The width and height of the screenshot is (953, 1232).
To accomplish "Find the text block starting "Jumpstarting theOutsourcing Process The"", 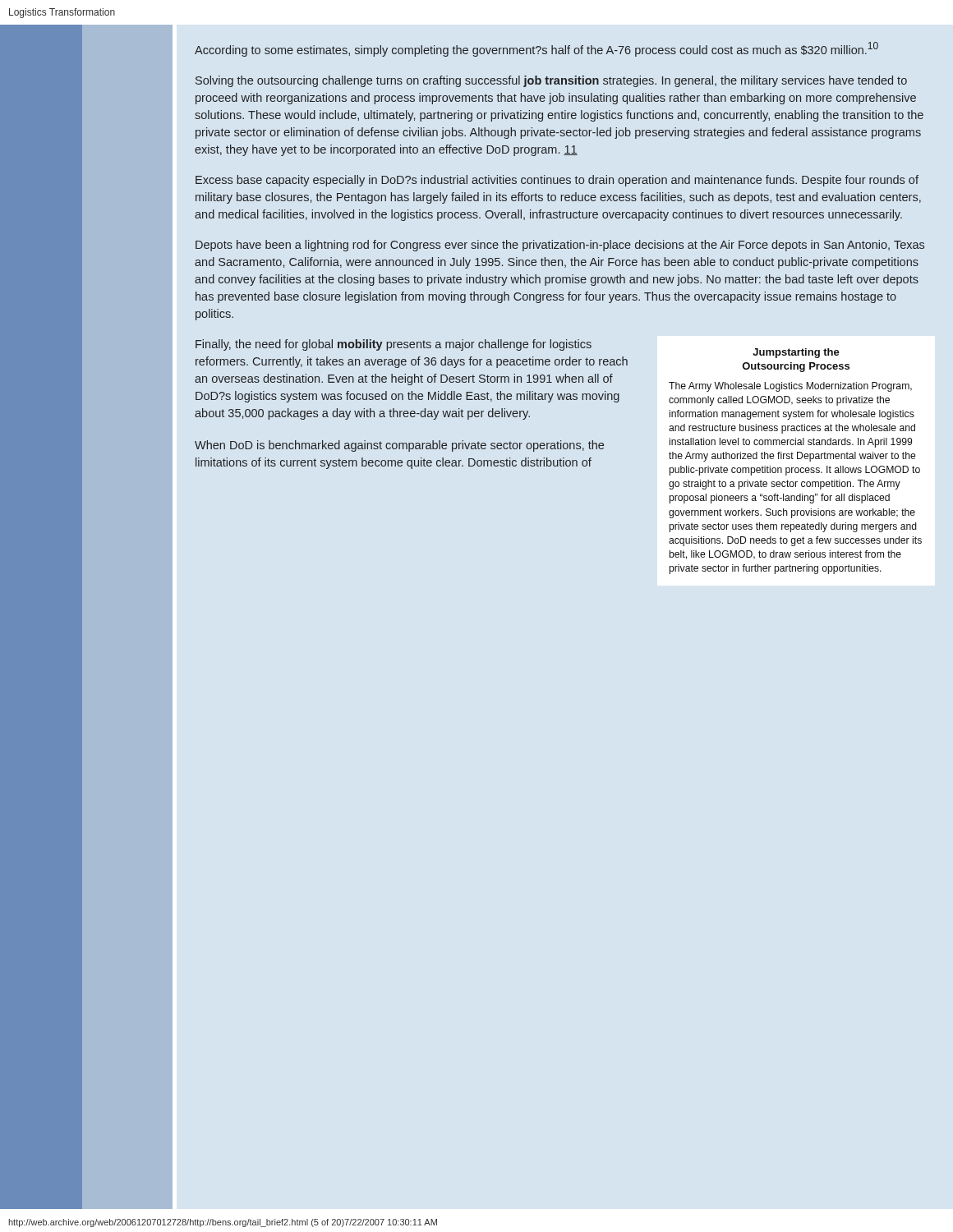I will tap(796, 460).
